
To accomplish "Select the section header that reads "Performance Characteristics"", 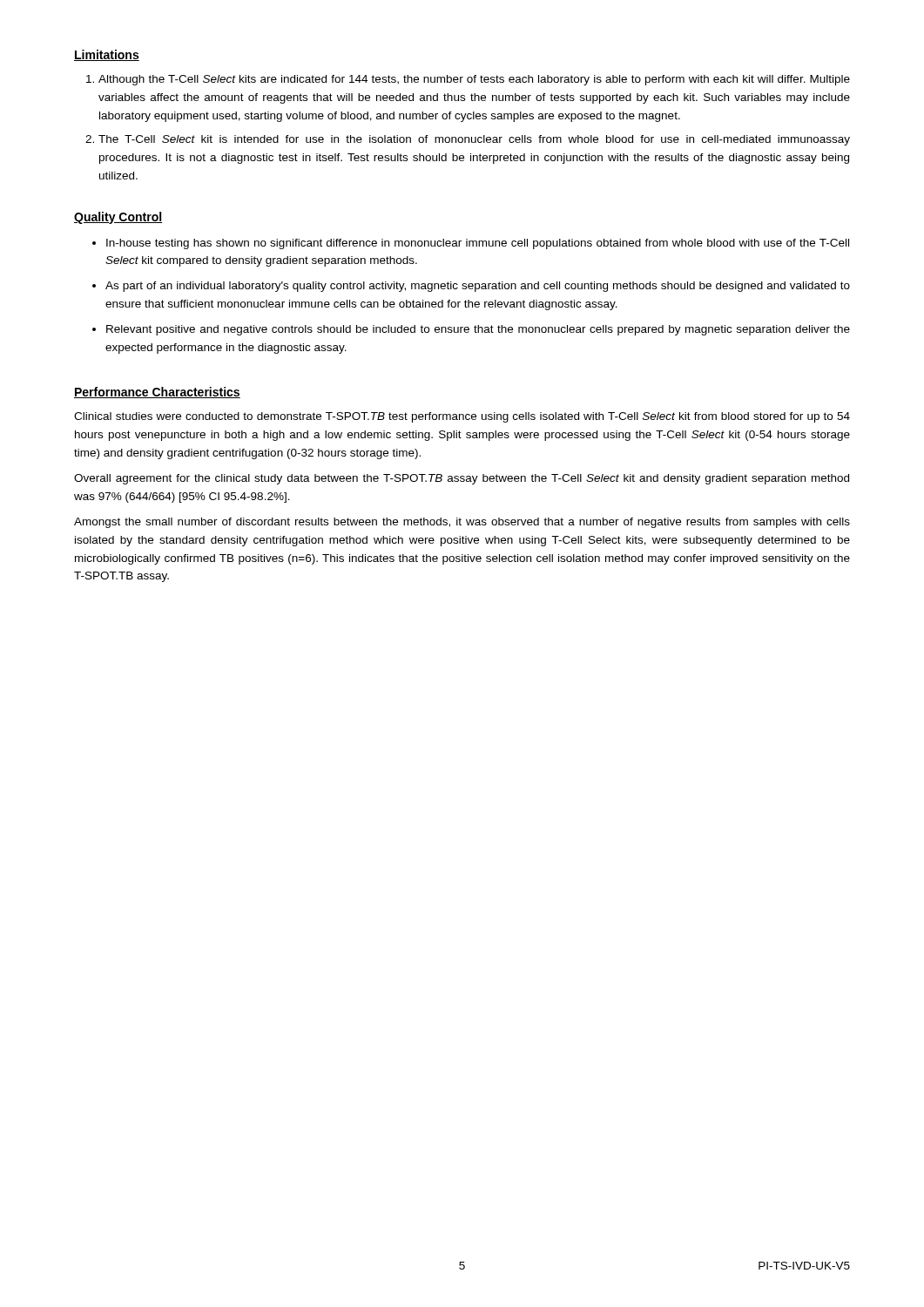I will tap(157, 392).
